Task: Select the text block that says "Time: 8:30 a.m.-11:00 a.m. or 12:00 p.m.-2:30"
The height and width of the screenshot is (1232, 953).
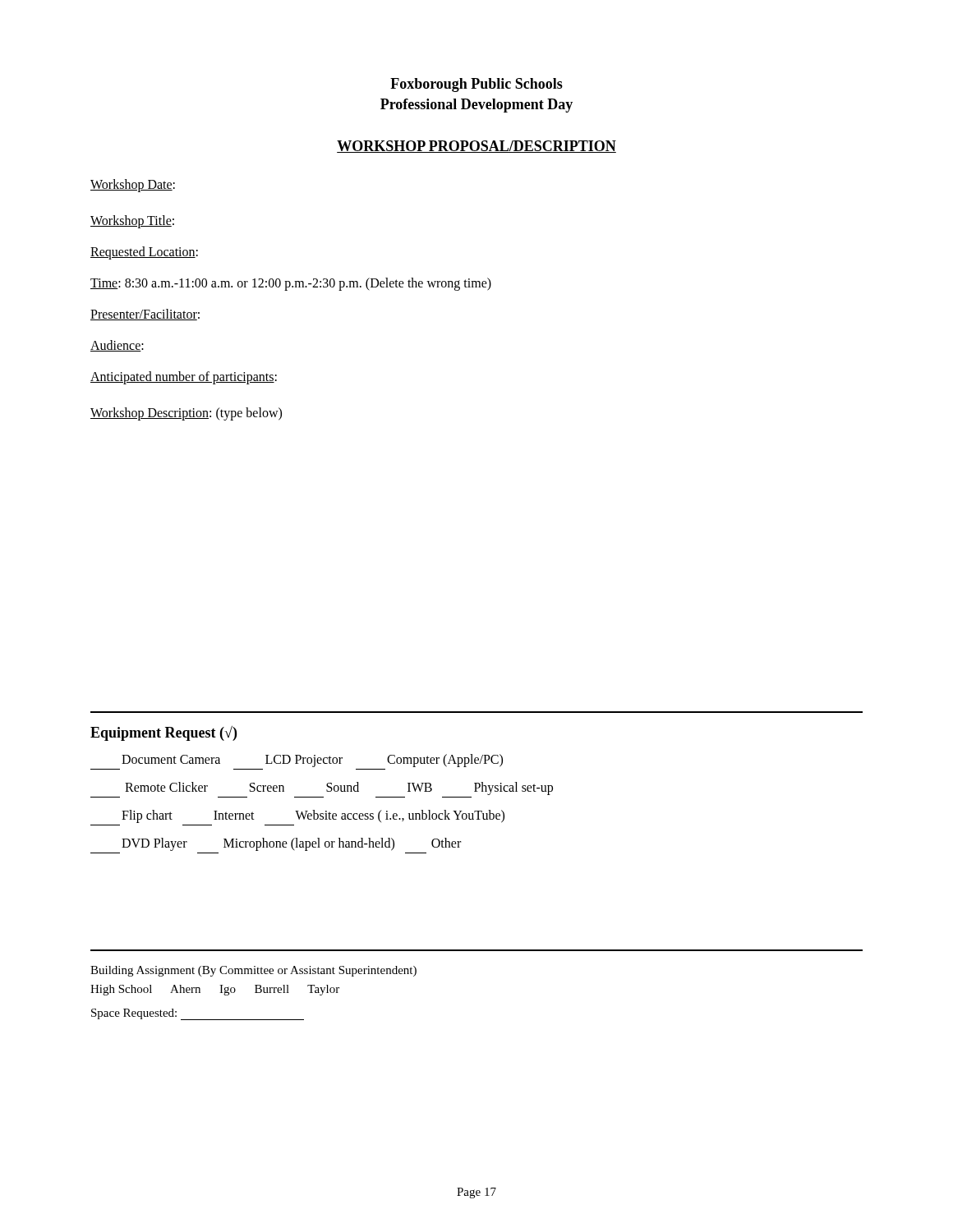Action: point(291,283)
